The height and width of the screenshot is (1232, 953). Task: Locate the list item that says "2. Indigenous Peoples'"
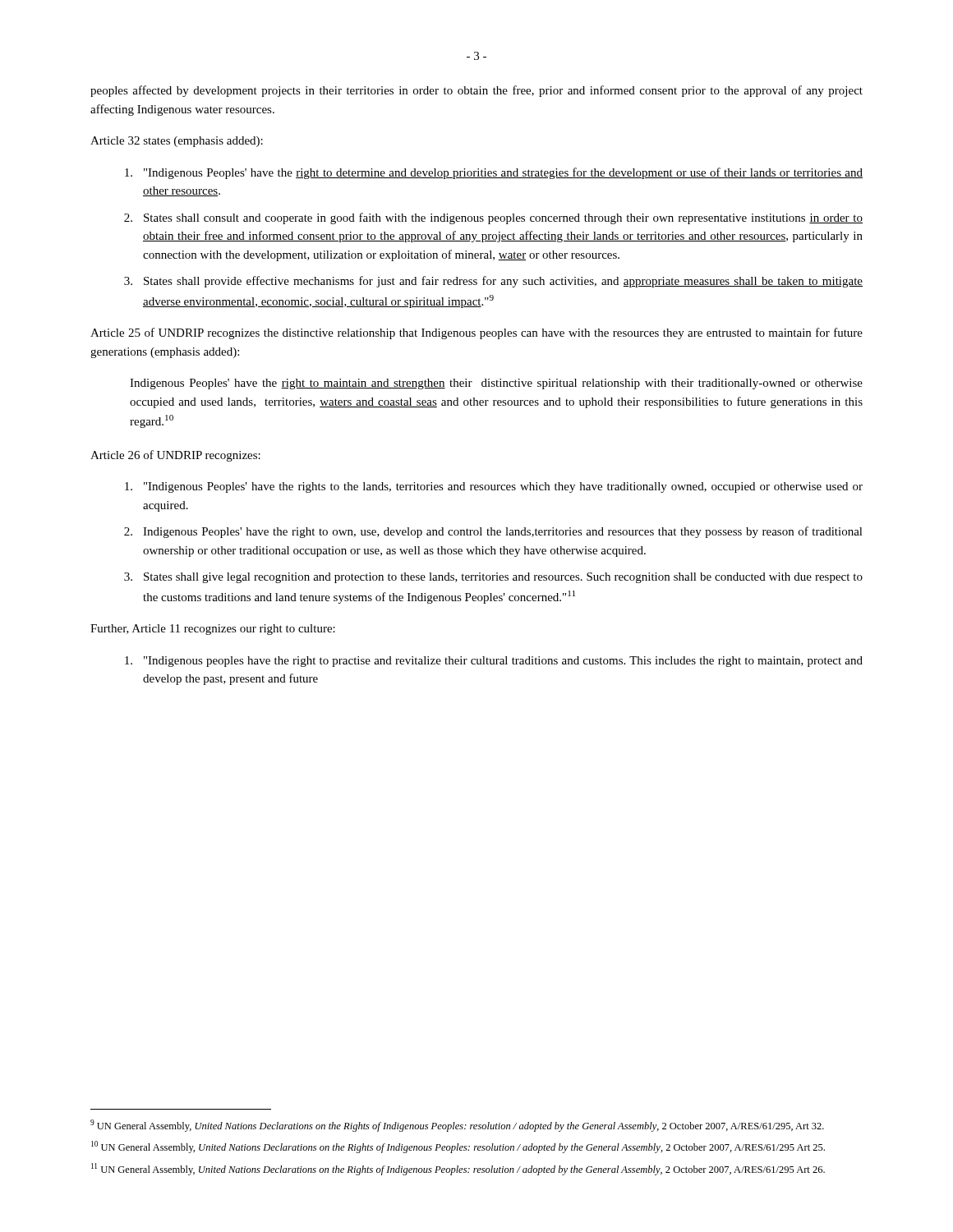coord(476,541)
